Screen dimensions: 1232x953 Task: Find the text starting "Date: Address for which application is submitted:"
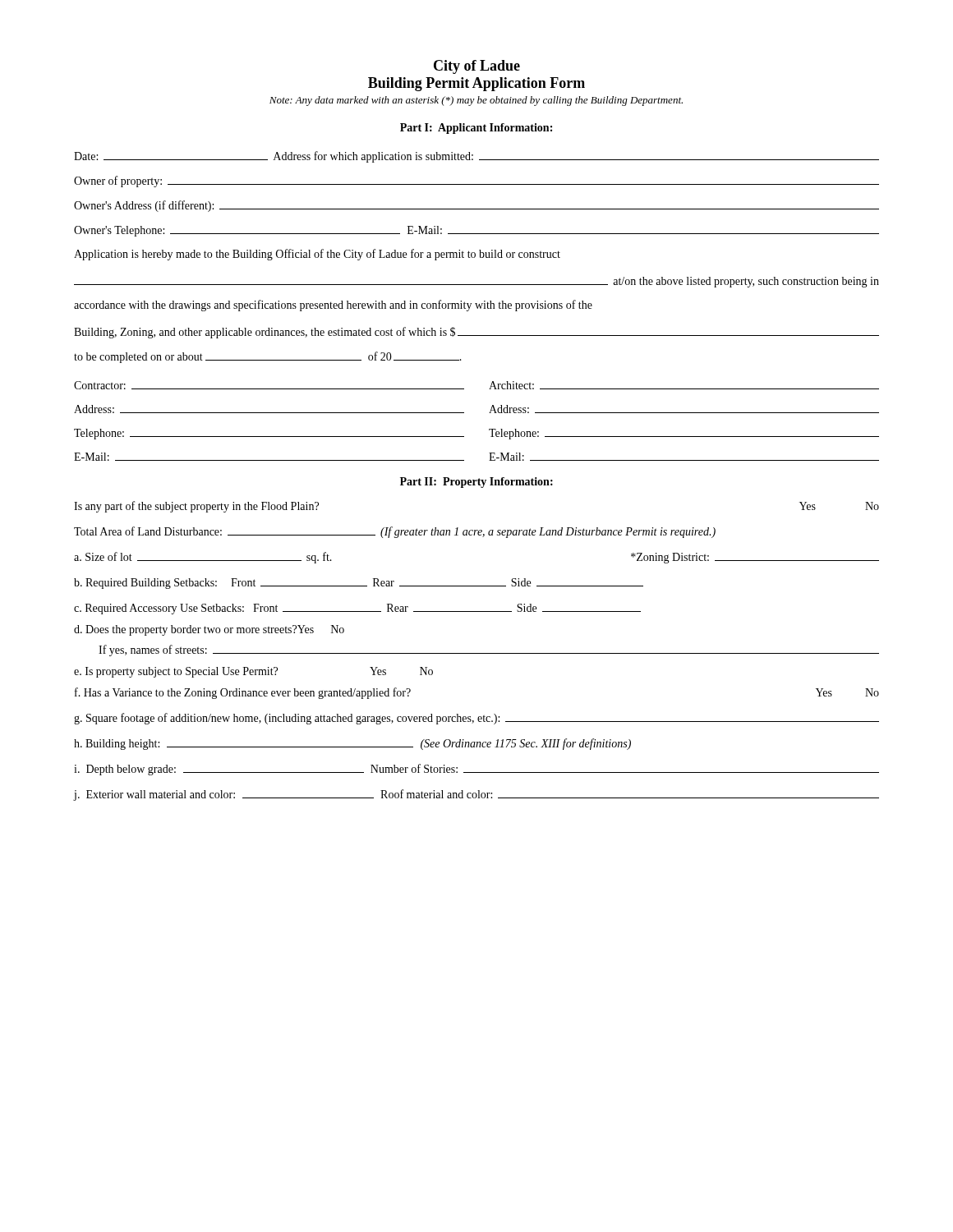pyautogui.click(x=476, y=155)
